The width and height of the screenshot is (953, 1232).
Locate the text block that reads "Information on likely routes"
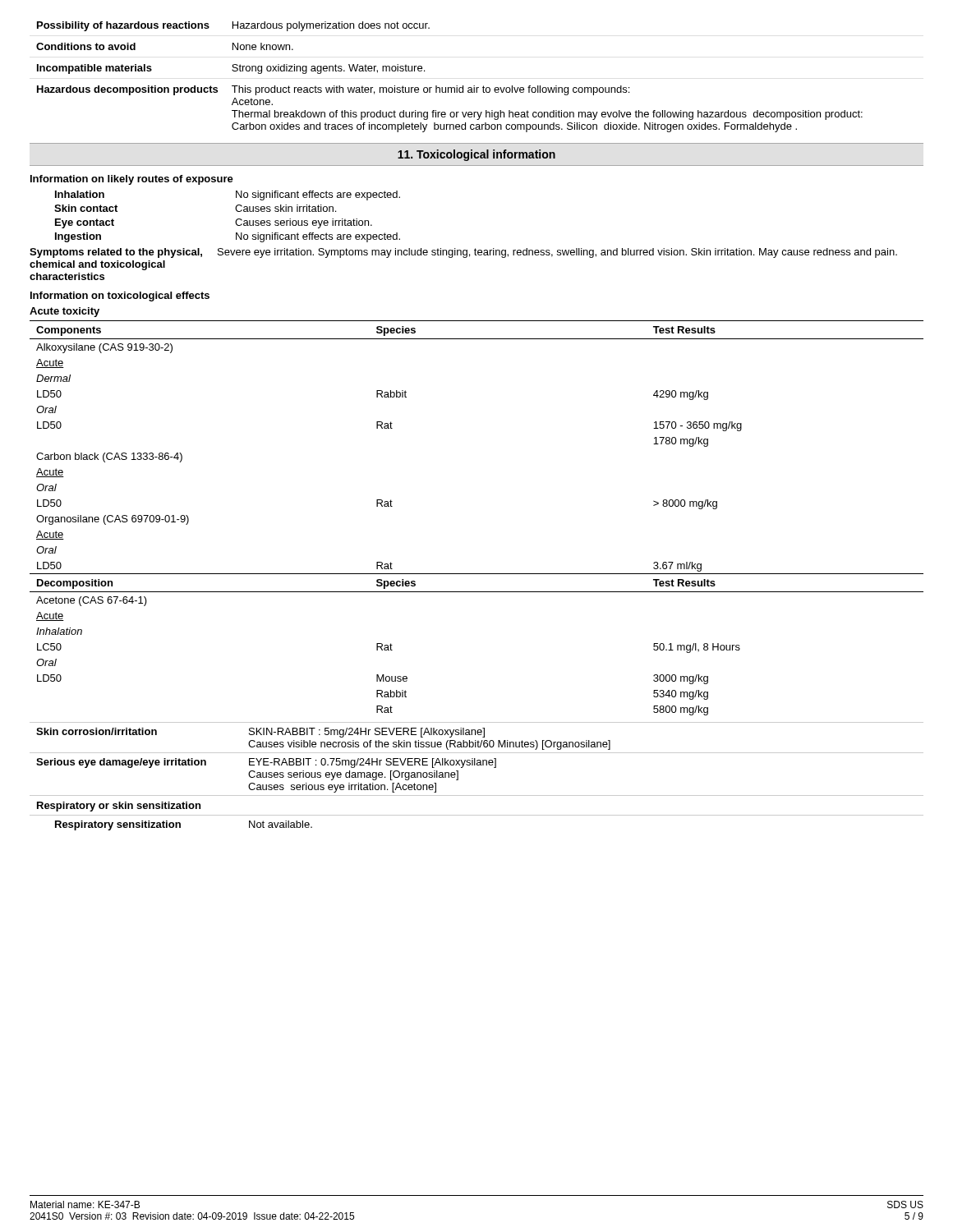131,179
